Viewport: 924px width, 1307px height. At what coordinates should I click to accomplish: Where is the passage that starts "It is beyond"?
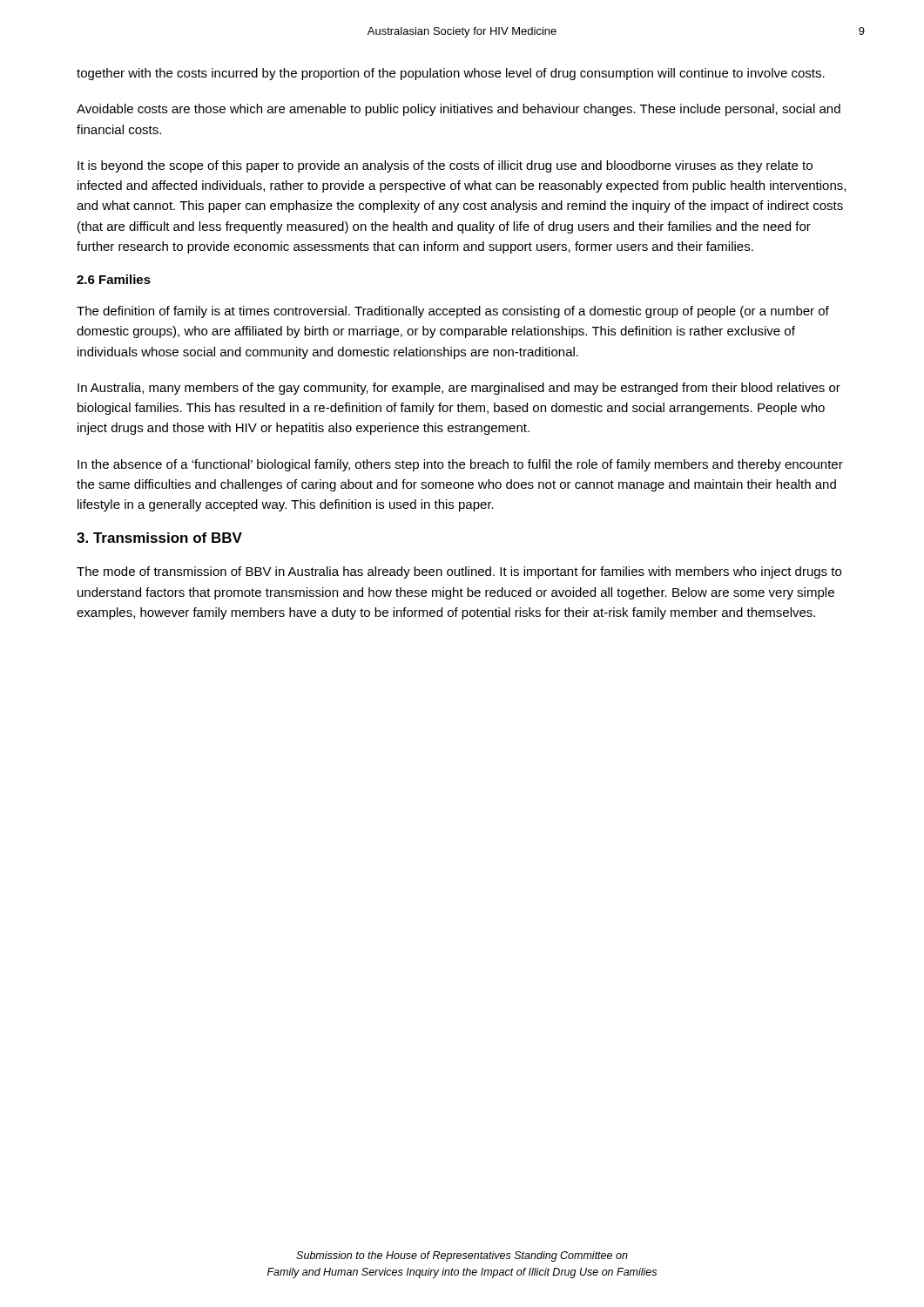(x=462, y=205)
